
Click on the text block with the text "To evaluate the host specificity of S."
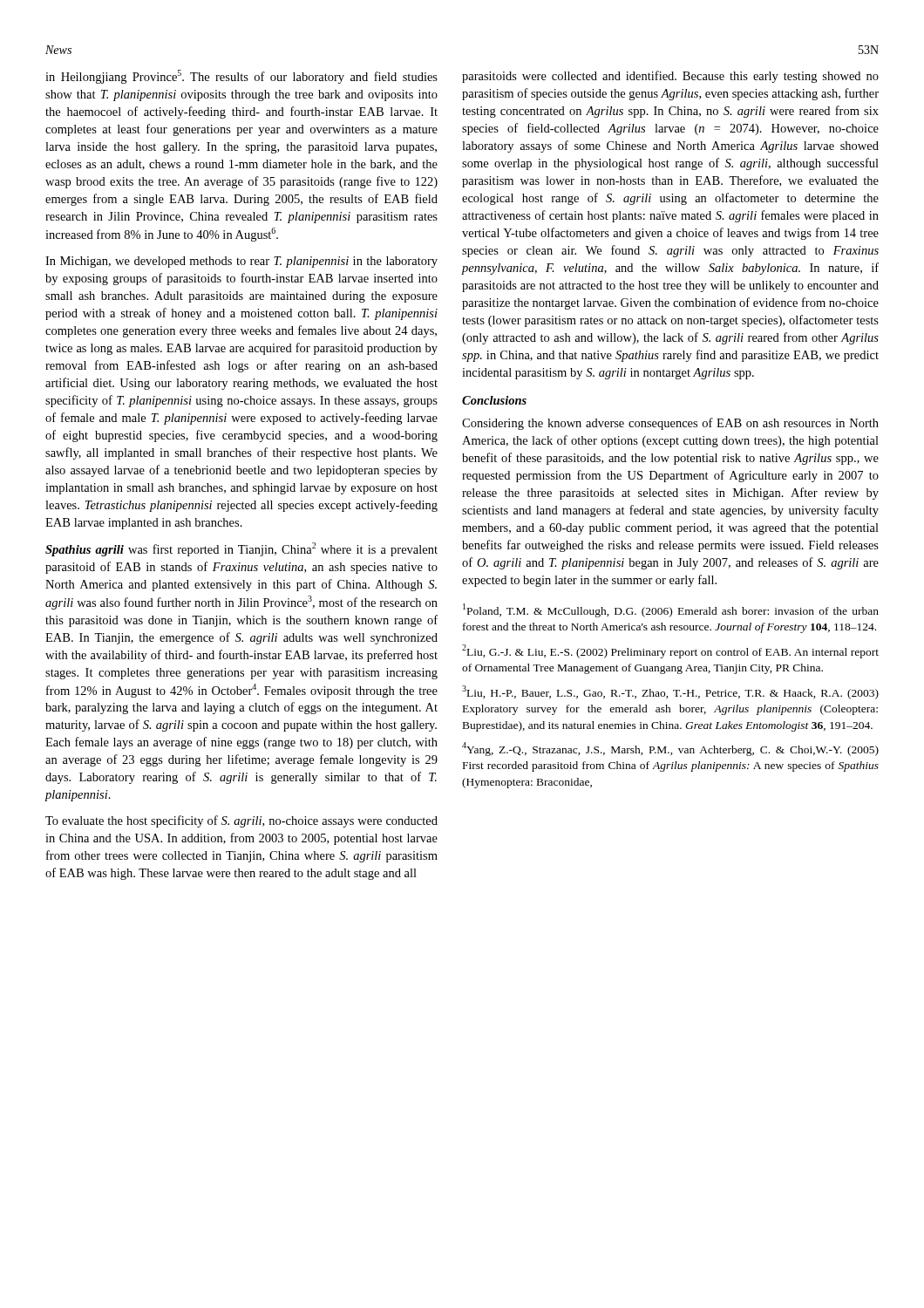click(241, 847)
